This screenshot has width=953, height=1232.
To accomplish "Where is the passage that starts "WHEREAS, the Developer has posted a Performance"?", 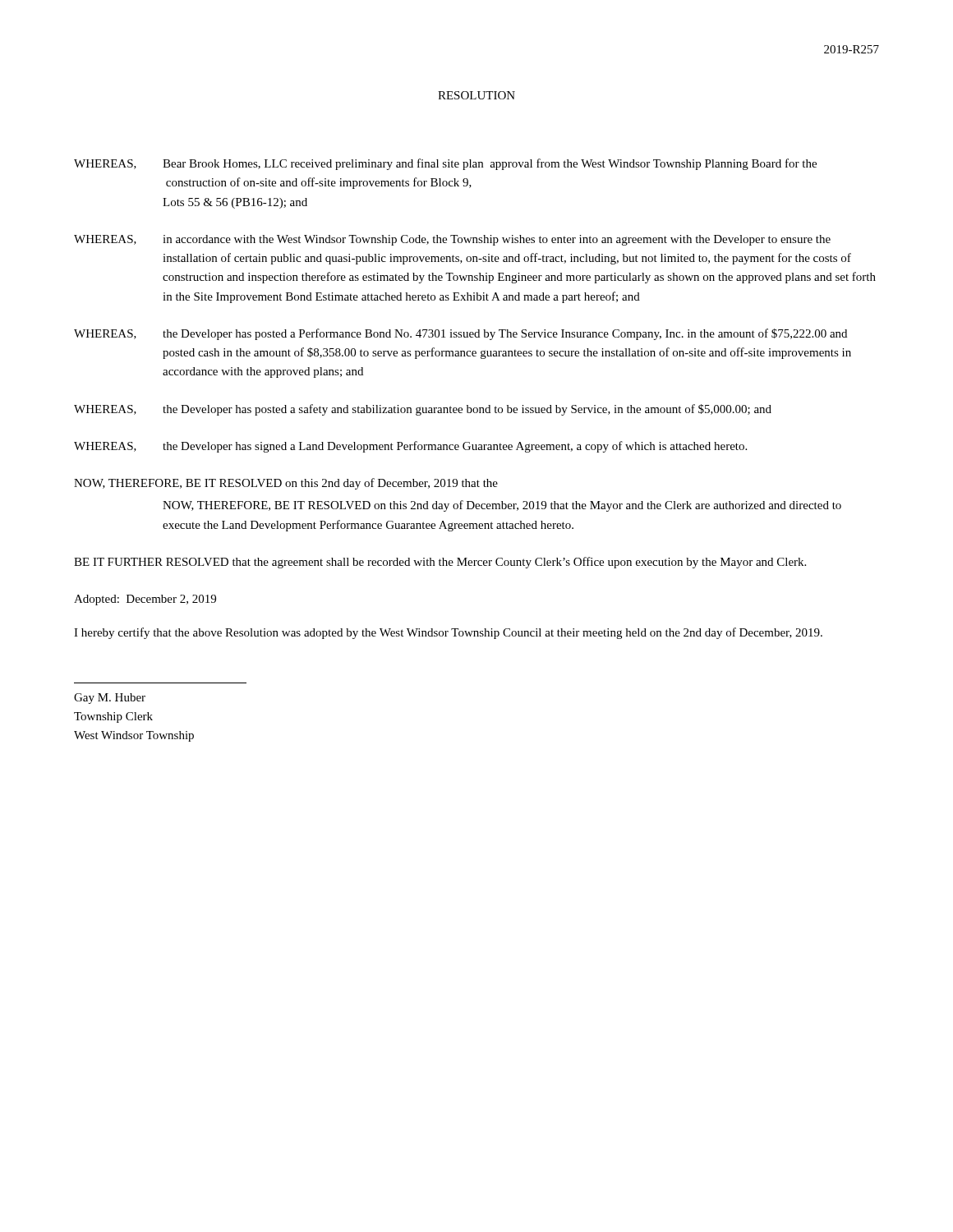I will (x=476, y=353).
